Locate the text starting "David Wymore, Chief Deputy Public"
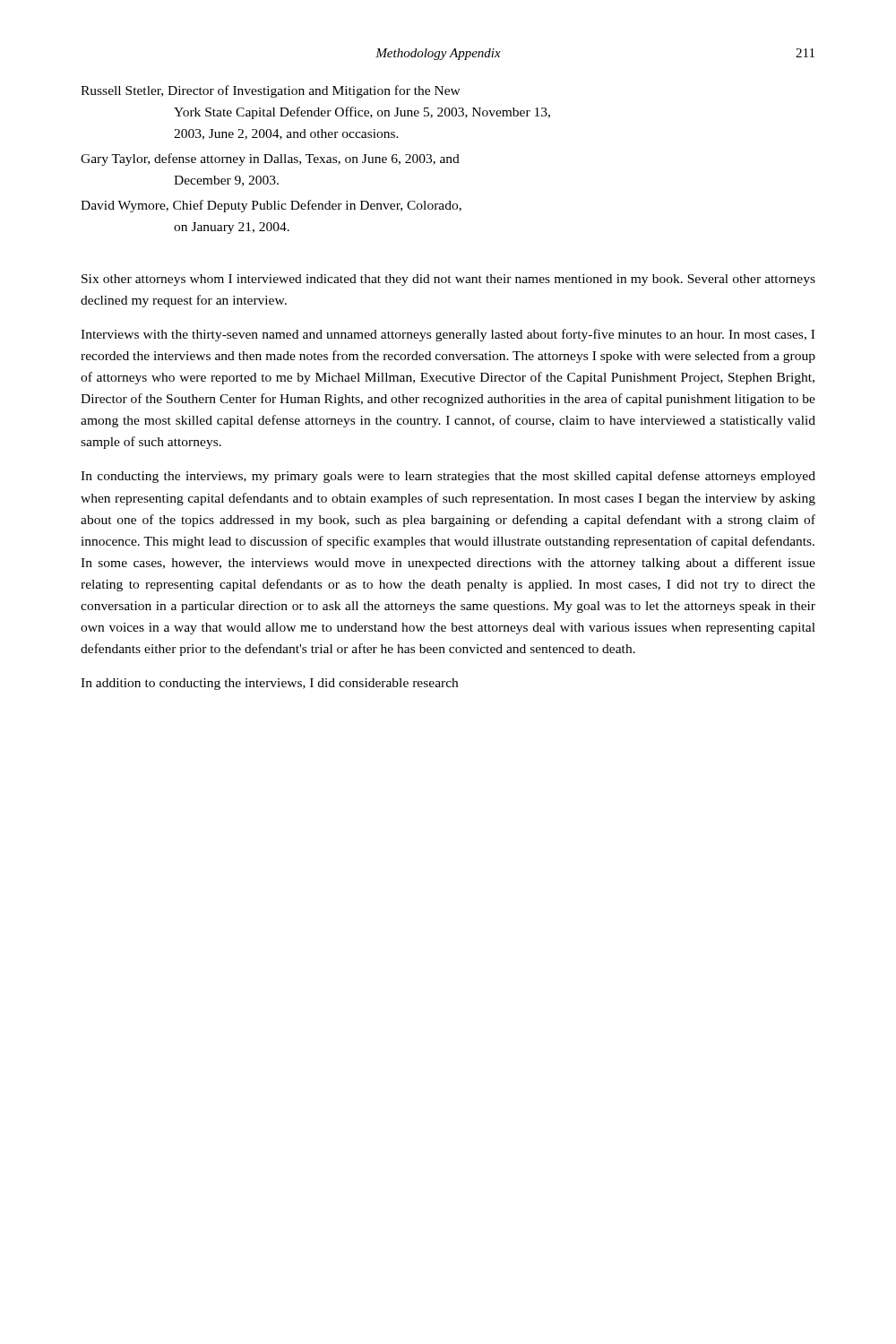This screenshot has width=896, height=1344. 448,218
